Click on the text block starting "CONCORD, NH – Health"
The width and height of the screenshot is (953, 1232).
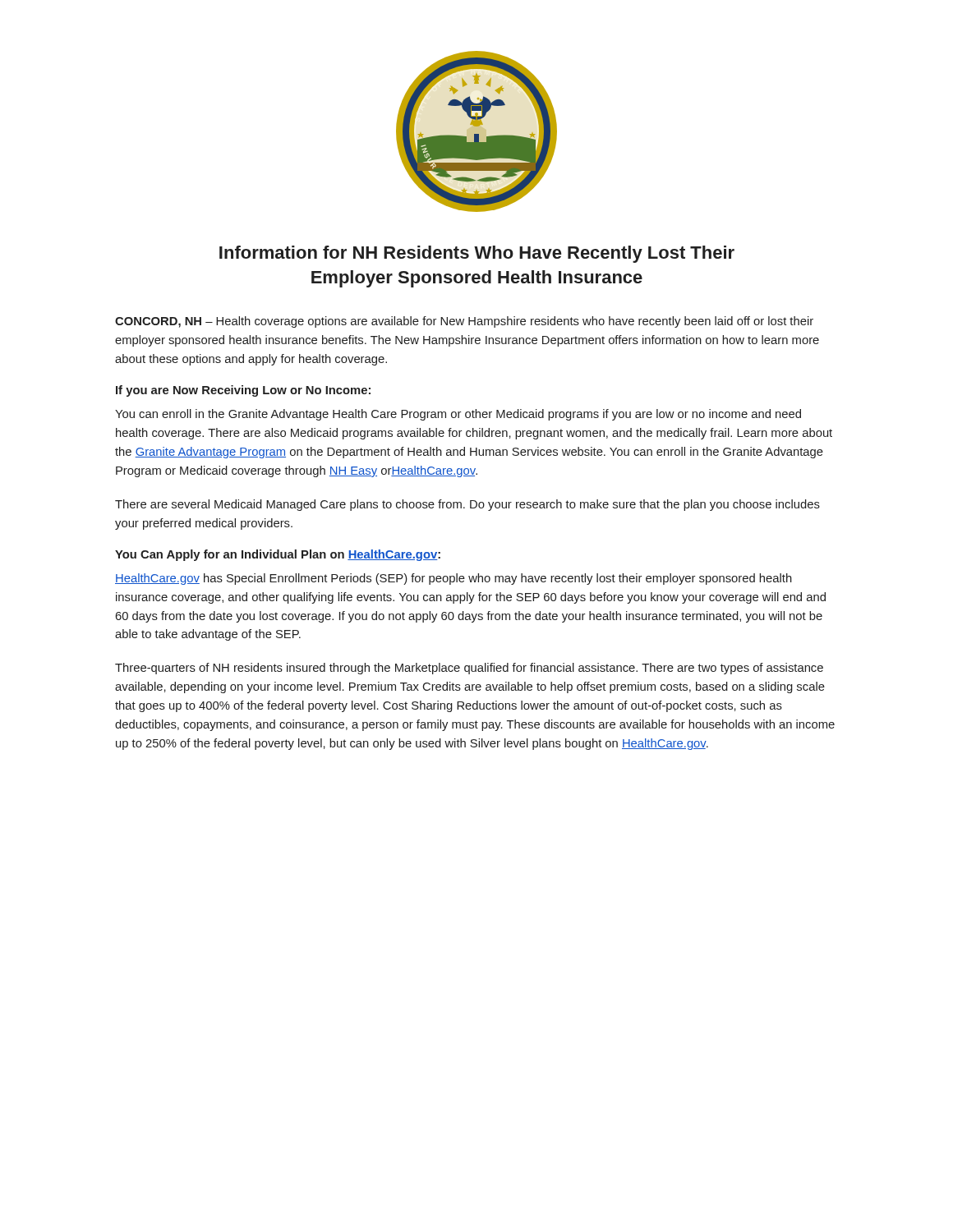[467, 340]
